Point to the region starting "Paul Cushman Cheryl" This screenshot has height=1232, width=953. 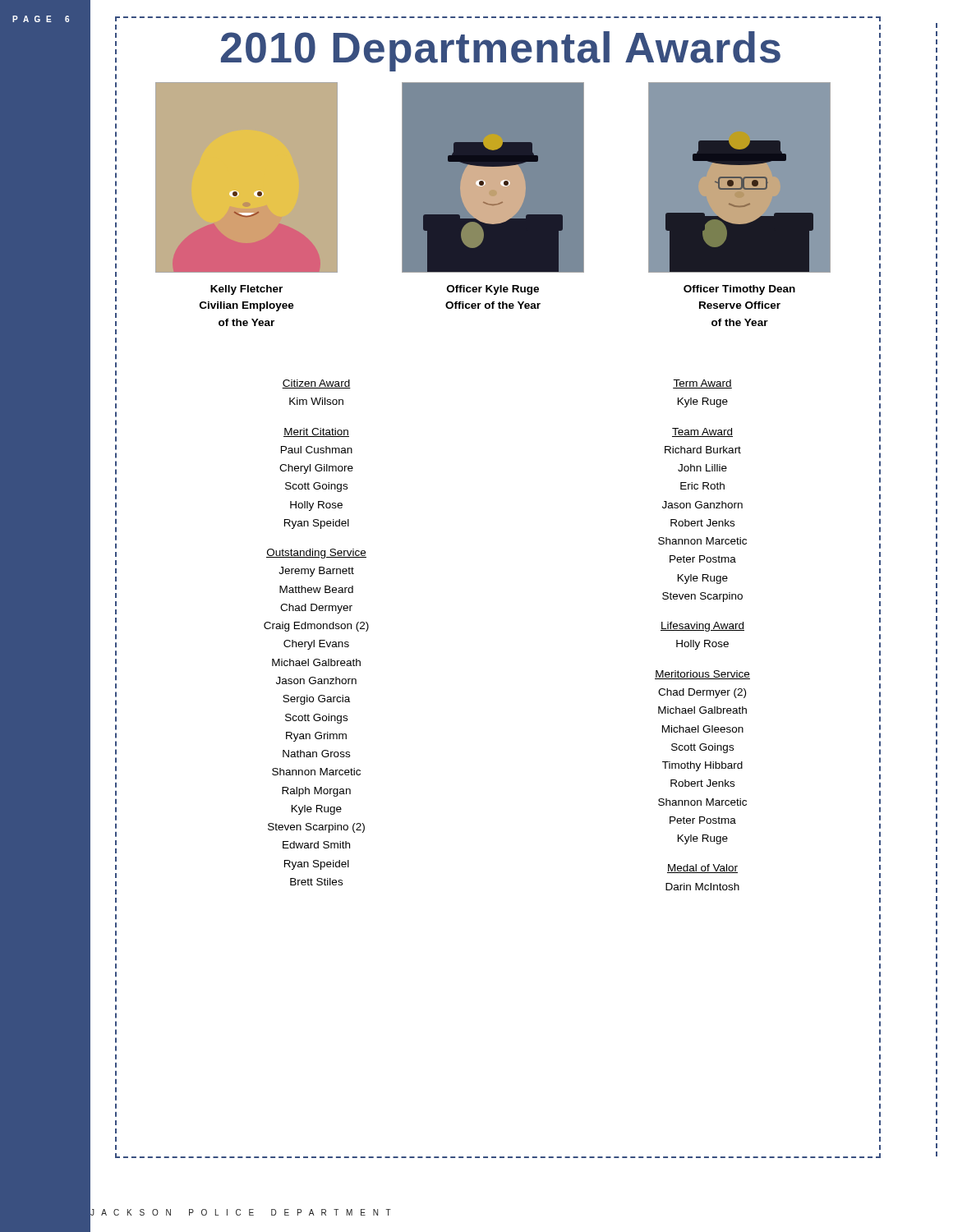click(x=316, y=486)
